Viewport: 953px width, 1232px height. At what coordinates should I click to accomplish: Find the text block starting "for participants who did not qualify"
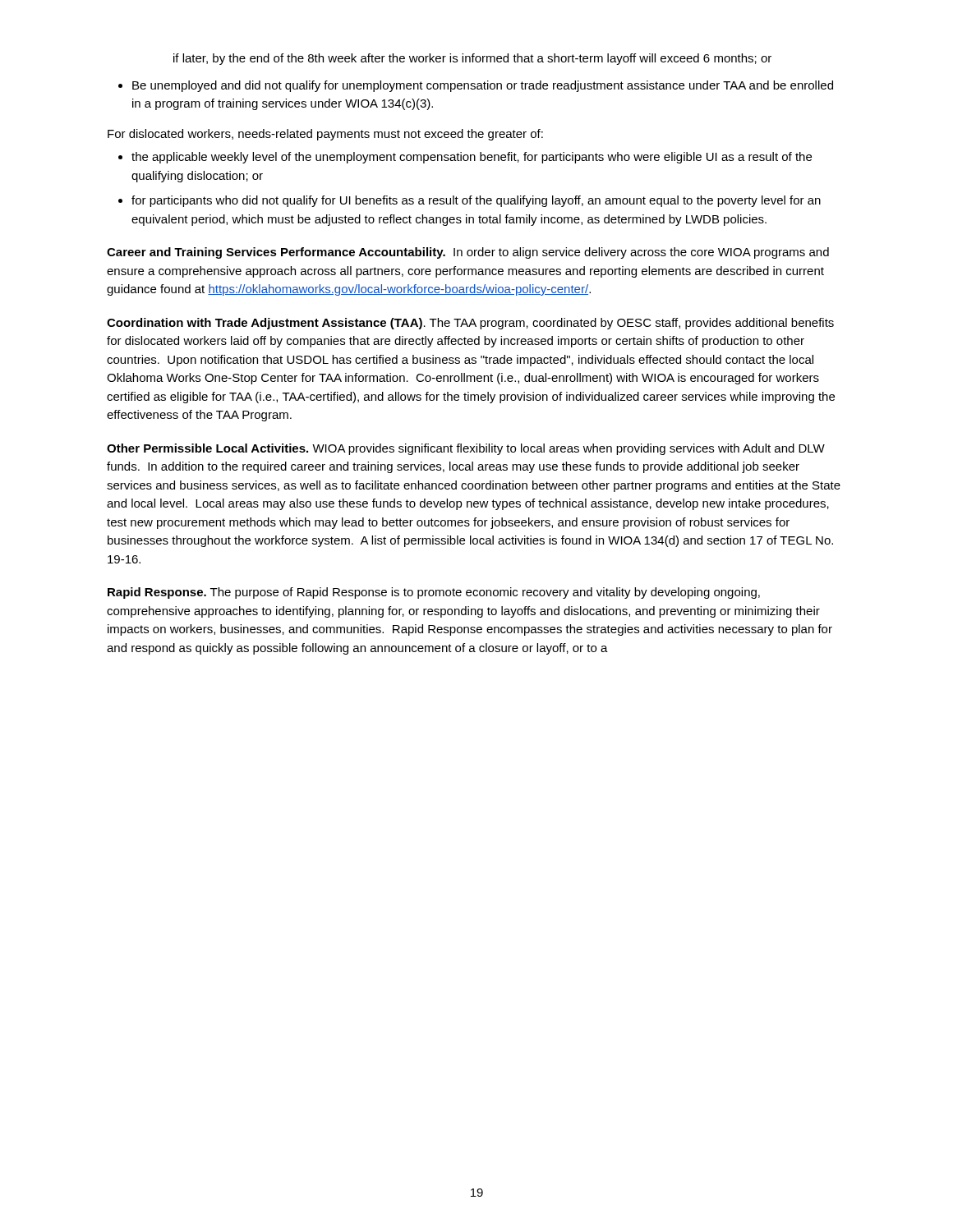point(476,210)
